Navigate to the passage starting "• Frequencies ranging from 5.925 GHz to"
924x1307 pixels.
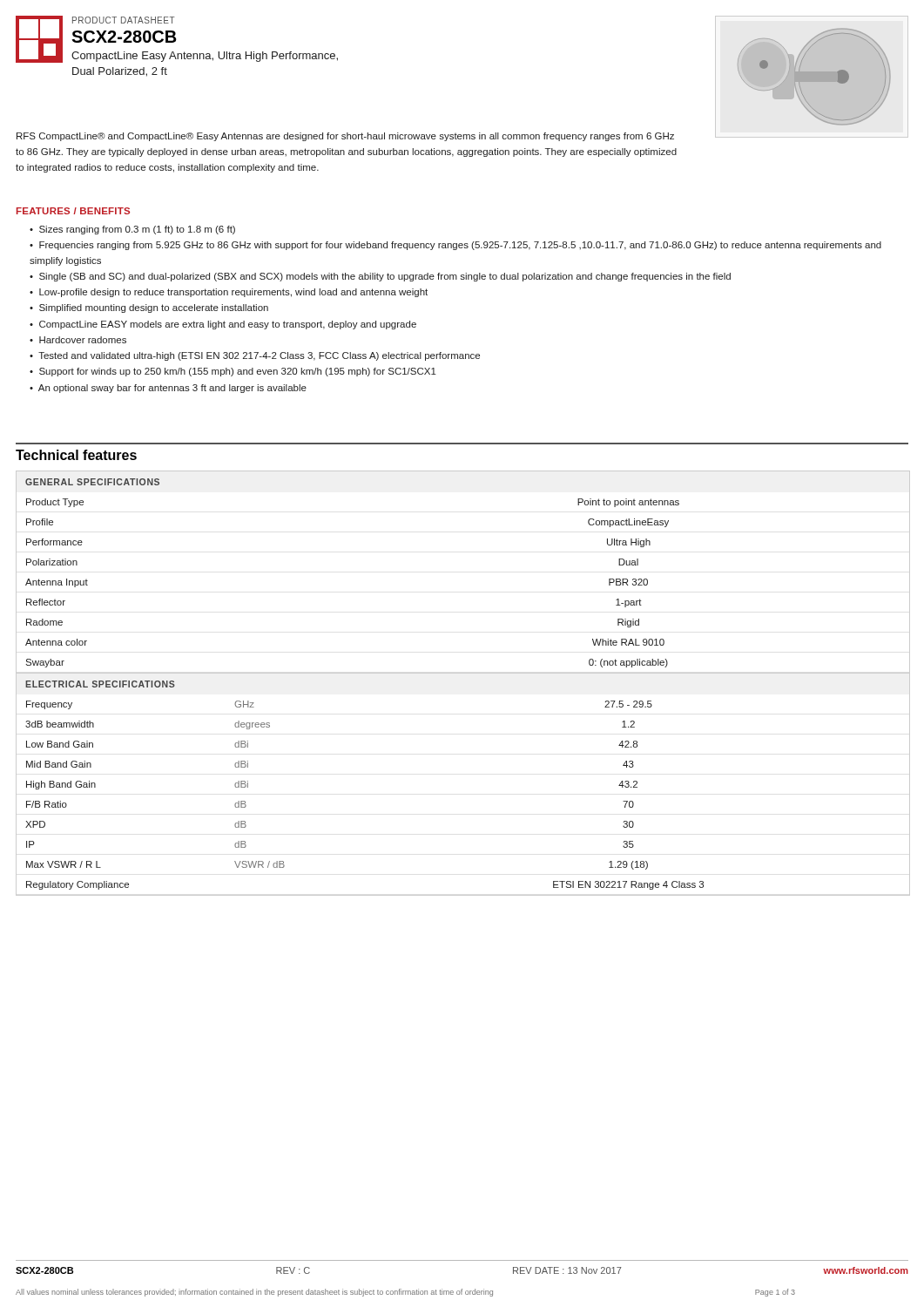[456, 253]
